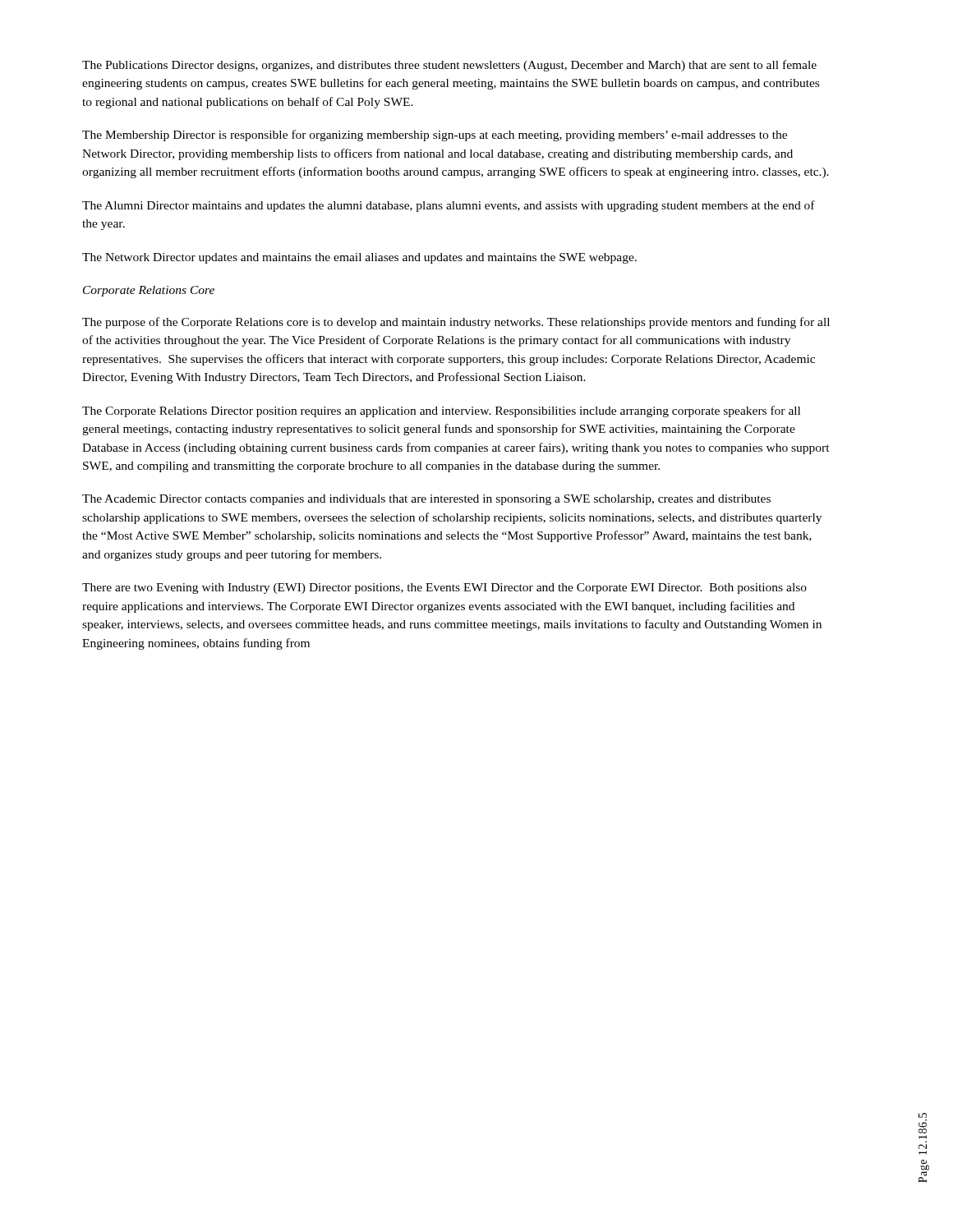Locate the text block that reads "There are two Evening with Industry"
This screenshot has width=953, height=1232.
point(452,615)
